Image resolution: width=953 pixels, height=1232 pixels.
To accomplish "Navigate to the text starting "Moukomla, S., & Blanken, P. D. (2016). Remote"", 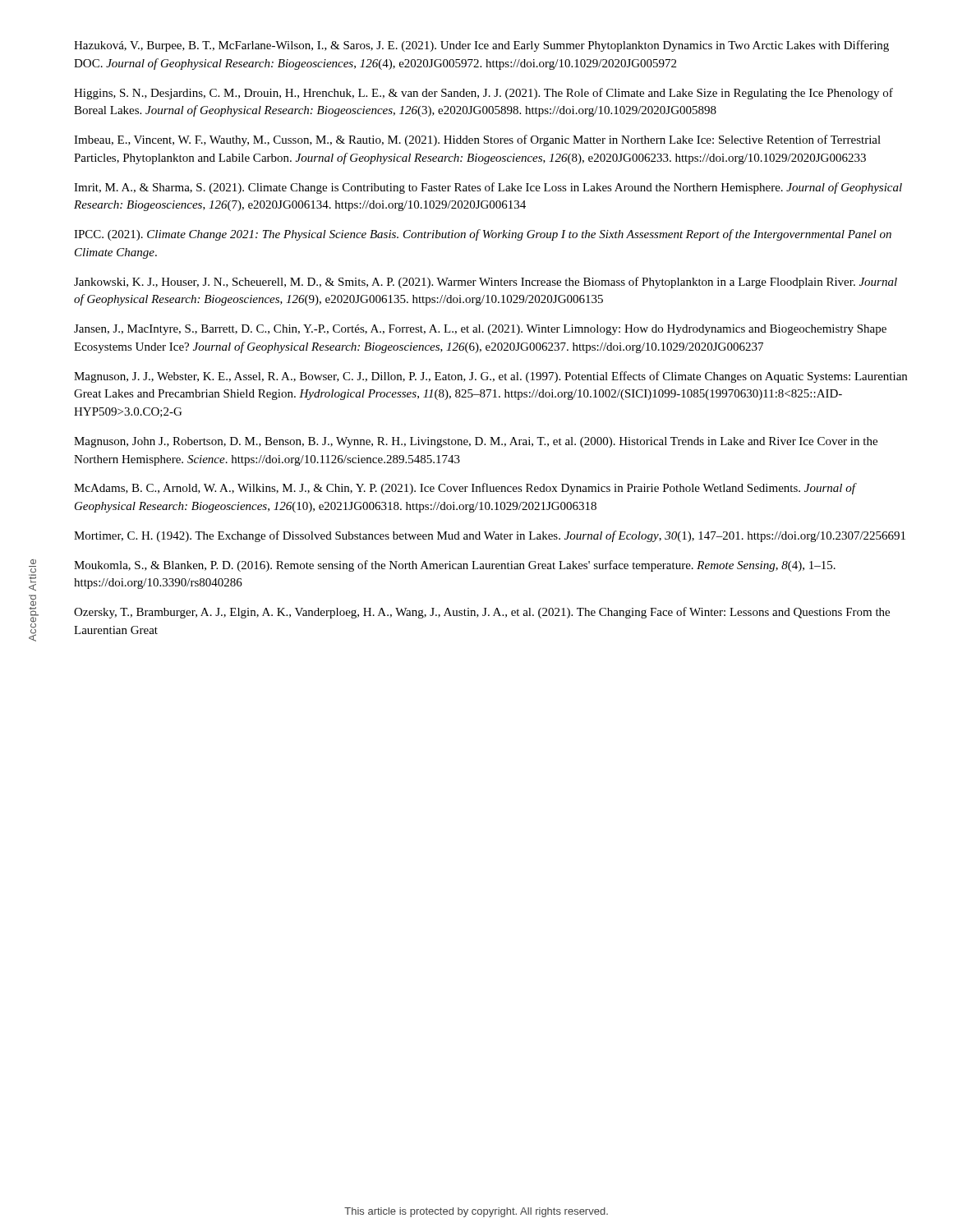I will coord(455,574).
